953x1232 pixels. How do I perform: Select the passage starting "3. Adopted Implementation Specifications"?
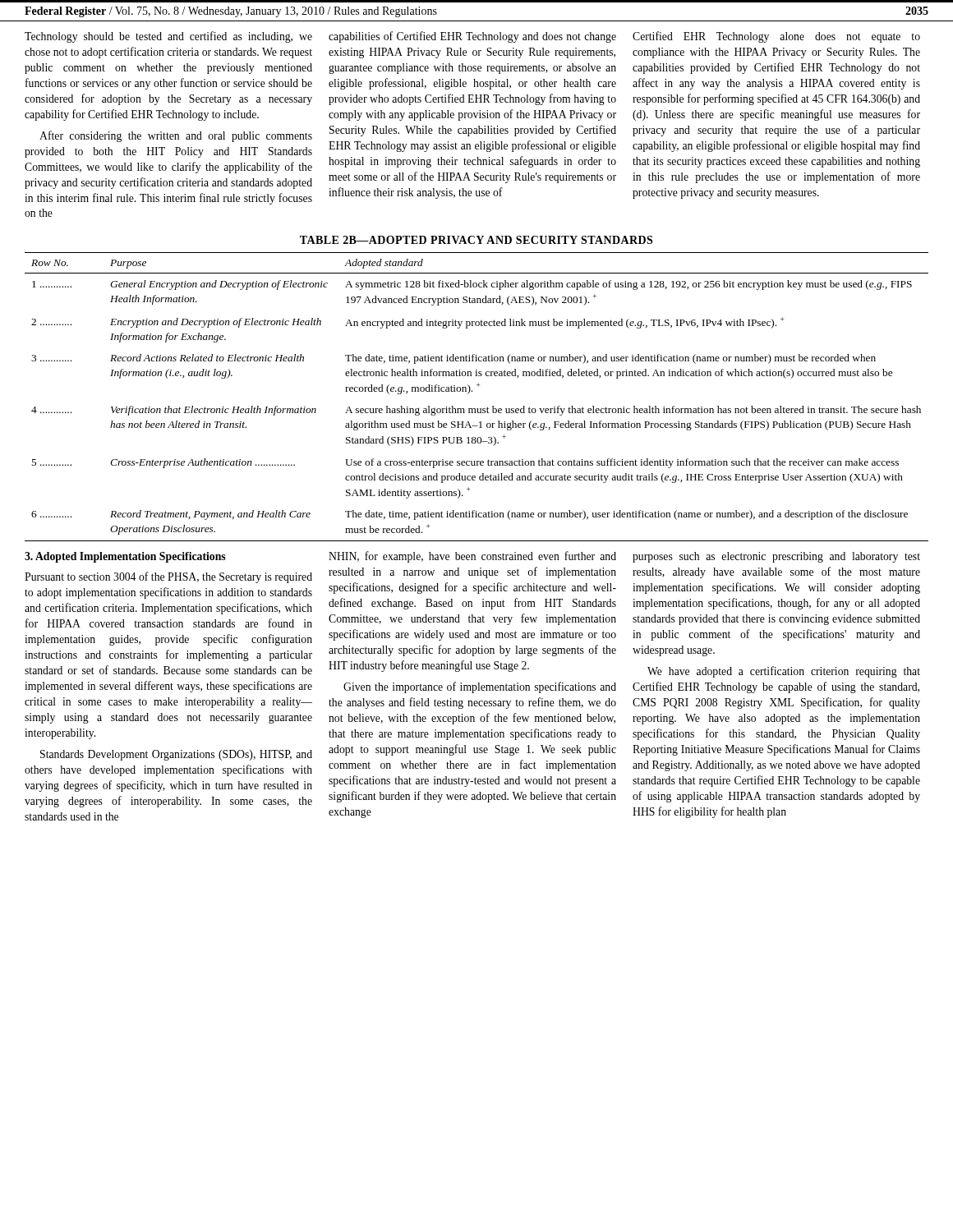[125, 557]
